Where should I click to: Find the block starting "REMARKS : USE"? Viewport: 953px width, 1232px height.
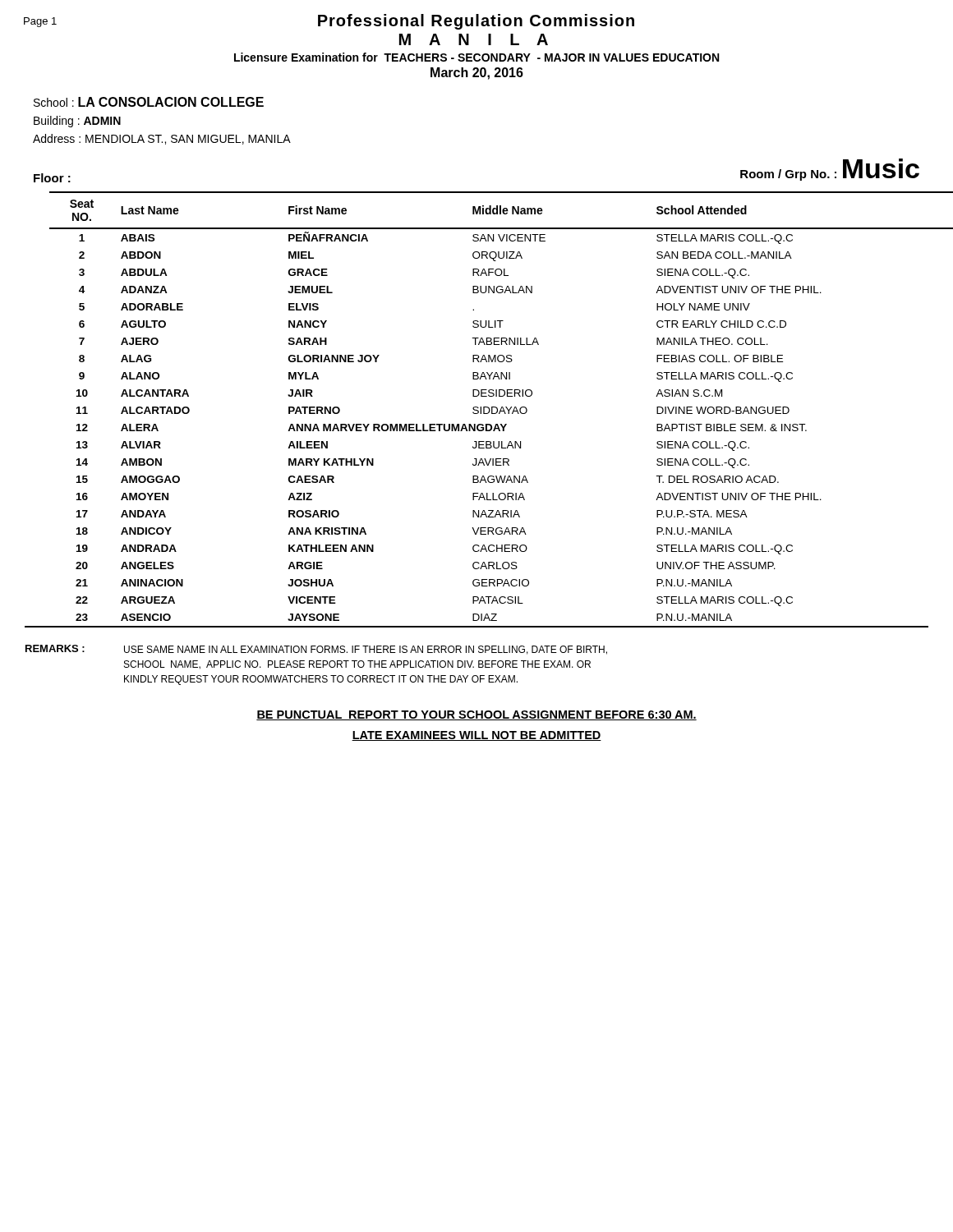316,664
